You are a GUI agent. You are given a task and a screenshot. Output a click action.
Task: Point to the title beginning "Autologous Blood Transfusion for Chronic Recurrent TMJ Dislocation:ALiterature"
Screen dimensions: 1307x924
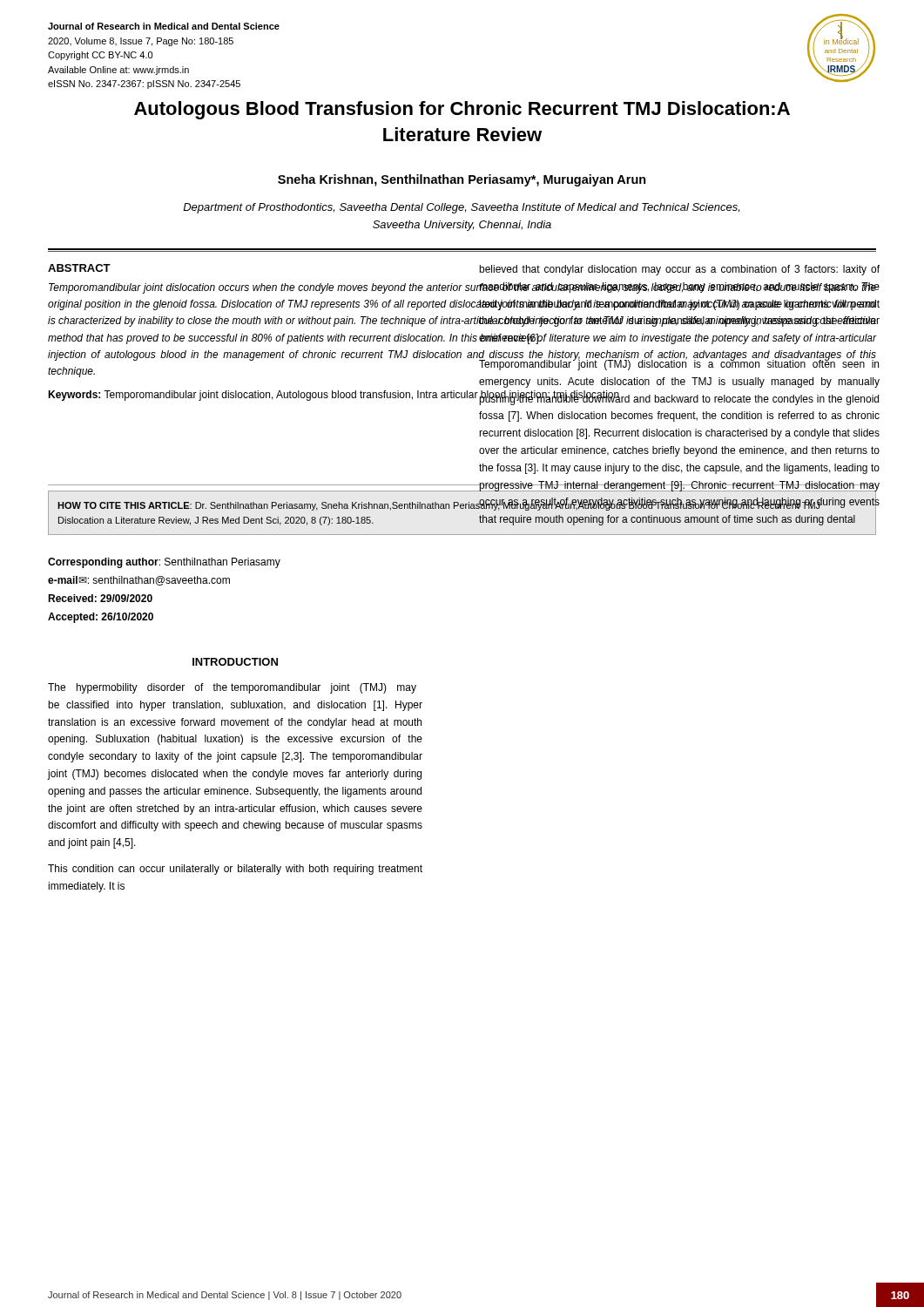tap(462, 122)
